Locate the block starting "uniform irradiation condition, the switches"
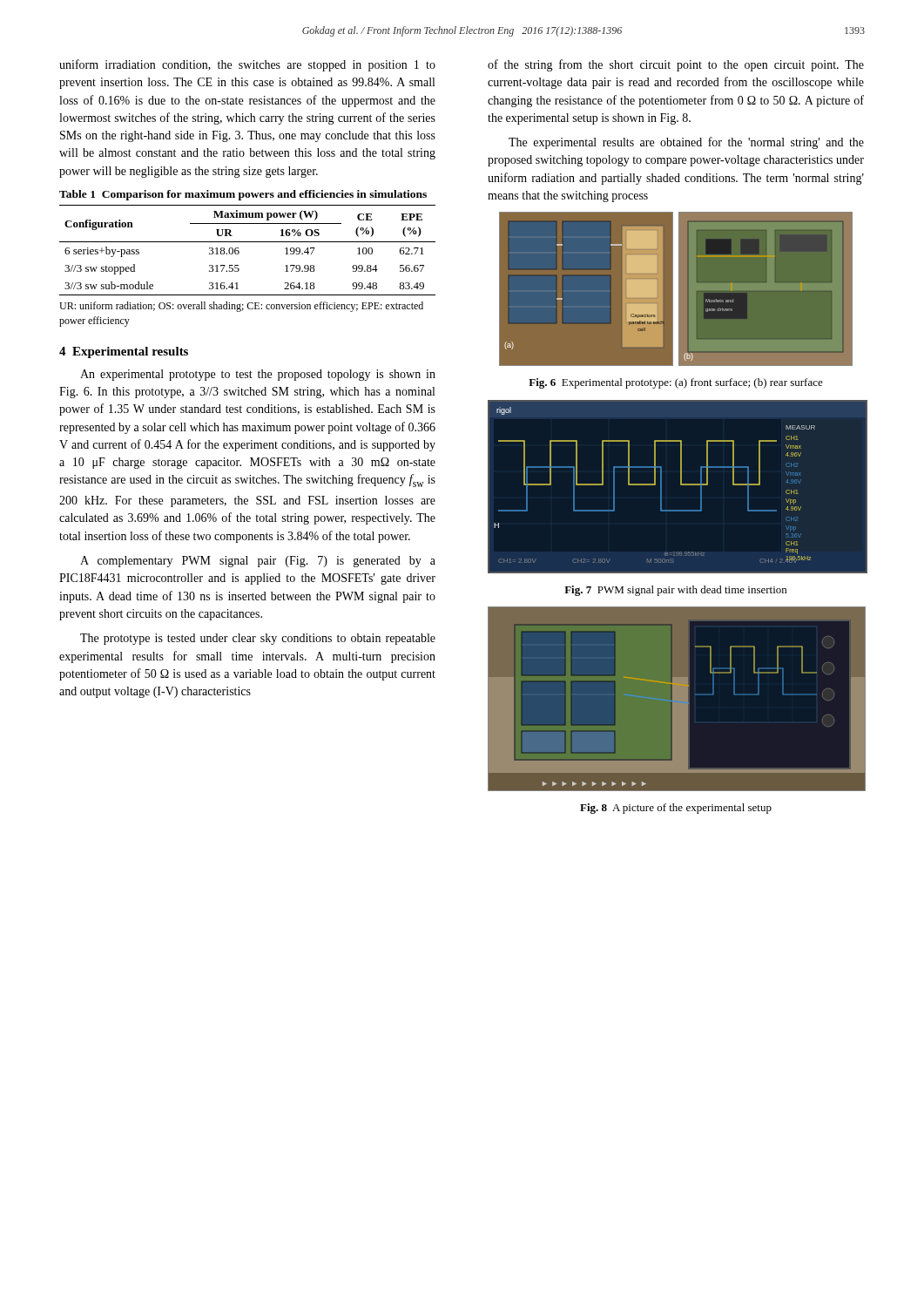Screen dimensions: 1307x924 point(247,119)
